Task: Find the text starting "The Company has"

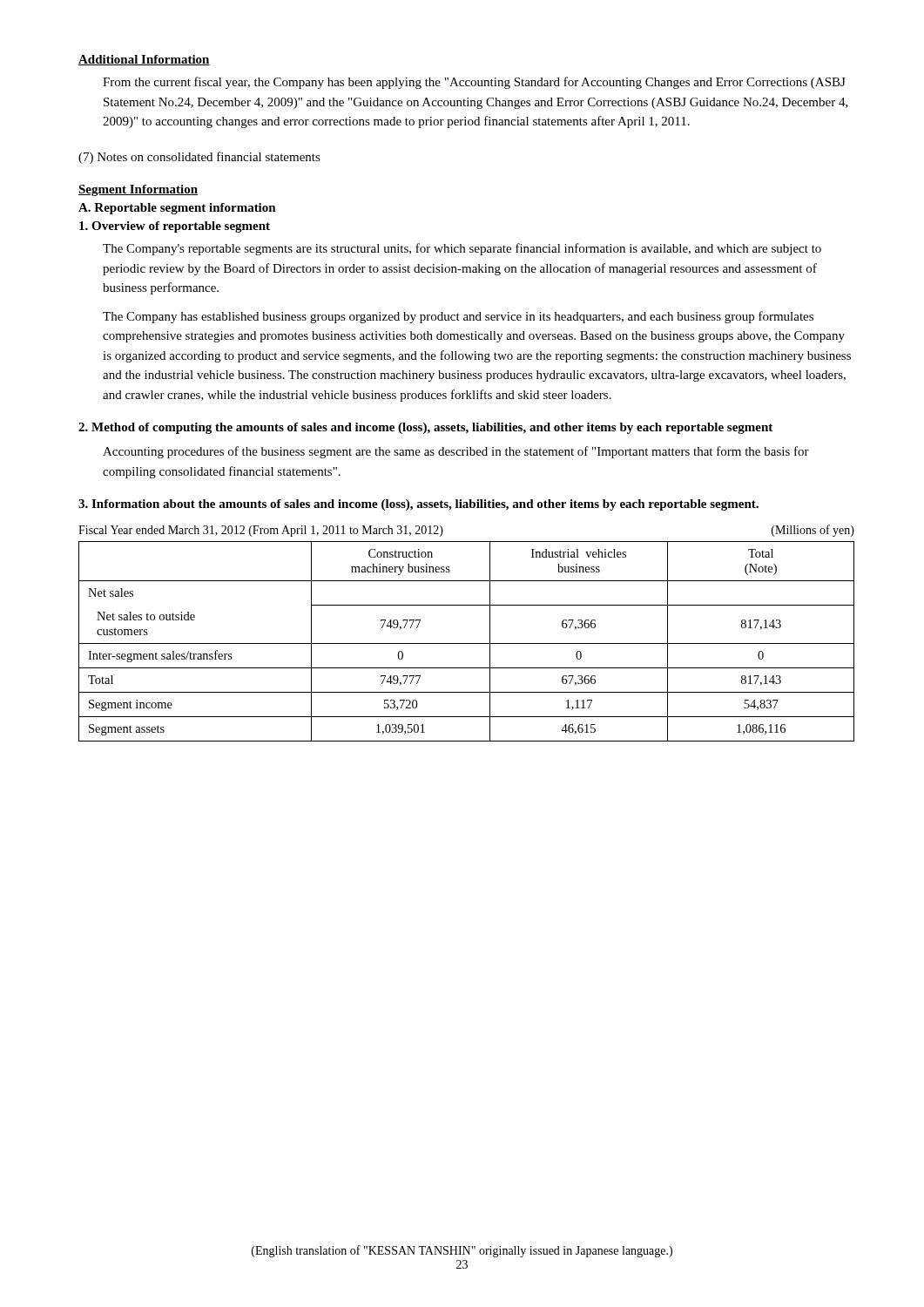Action: tap(477, 355)
